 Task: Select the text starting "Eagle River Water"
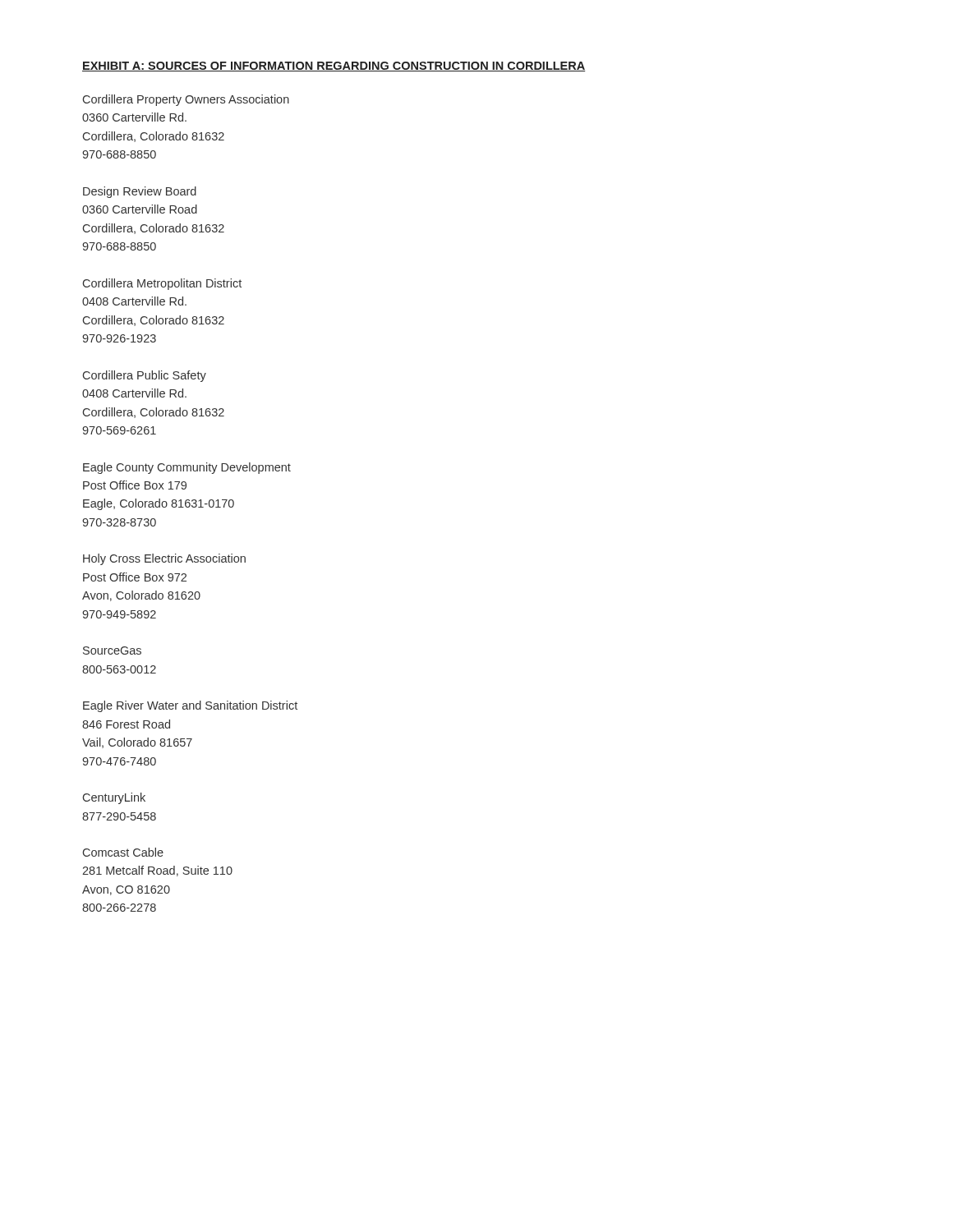pos(190,733)
